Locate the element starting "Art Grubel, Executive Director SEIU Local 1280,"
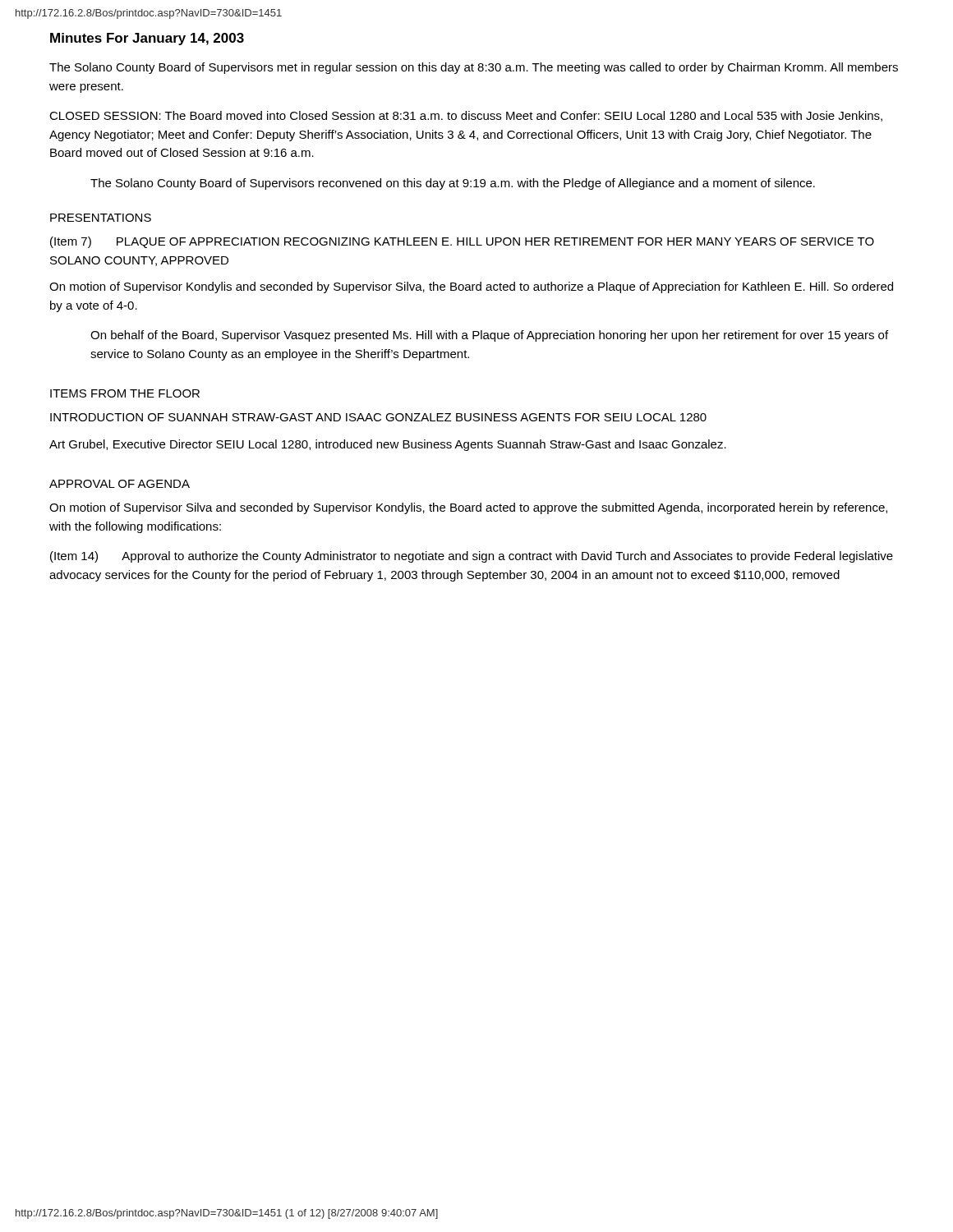Image resolution: width=953 pixels, height=1232 pixels. (388, 444)
